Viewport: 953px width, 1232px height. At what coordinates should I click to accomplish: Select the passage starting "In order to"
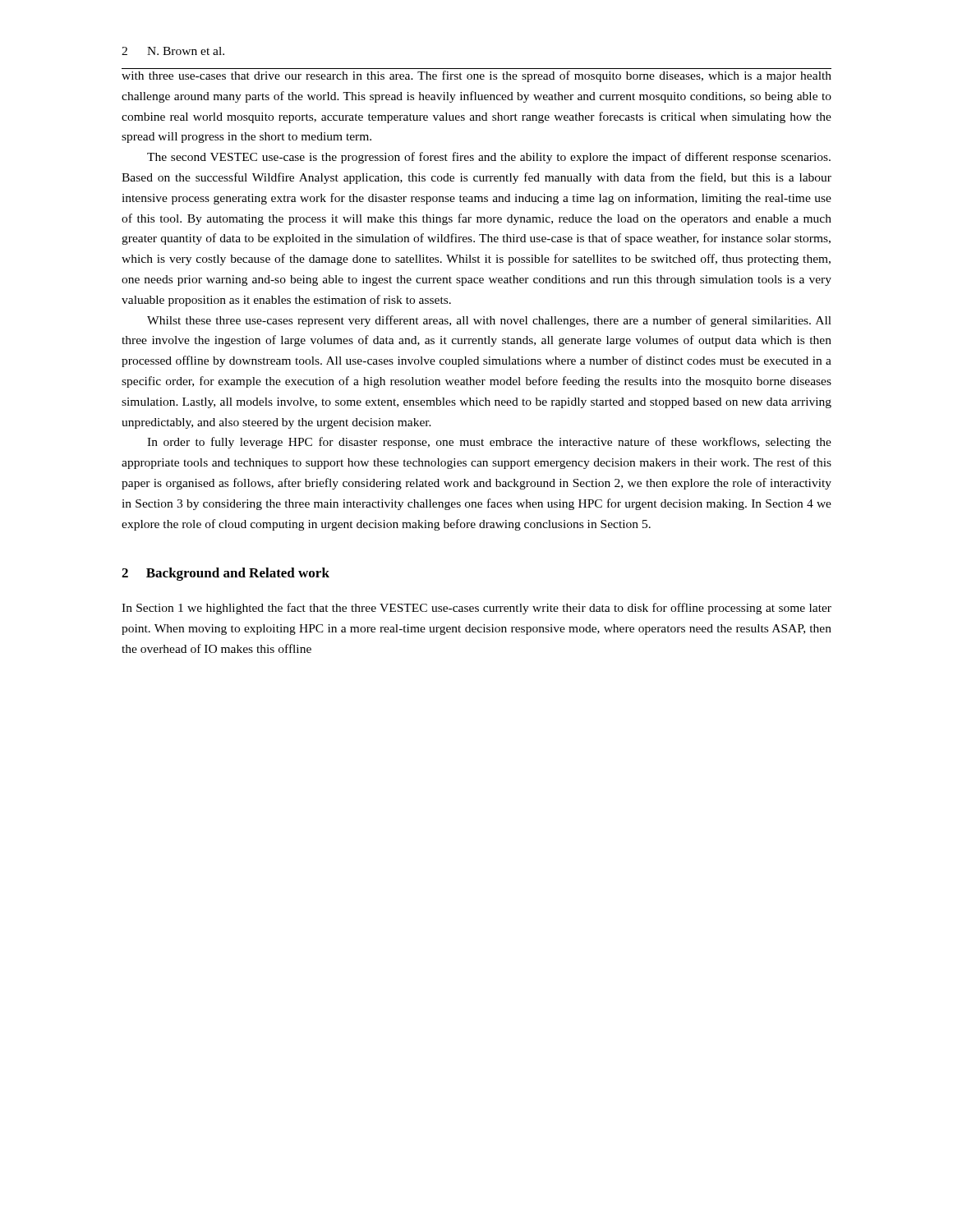(476, 483)
